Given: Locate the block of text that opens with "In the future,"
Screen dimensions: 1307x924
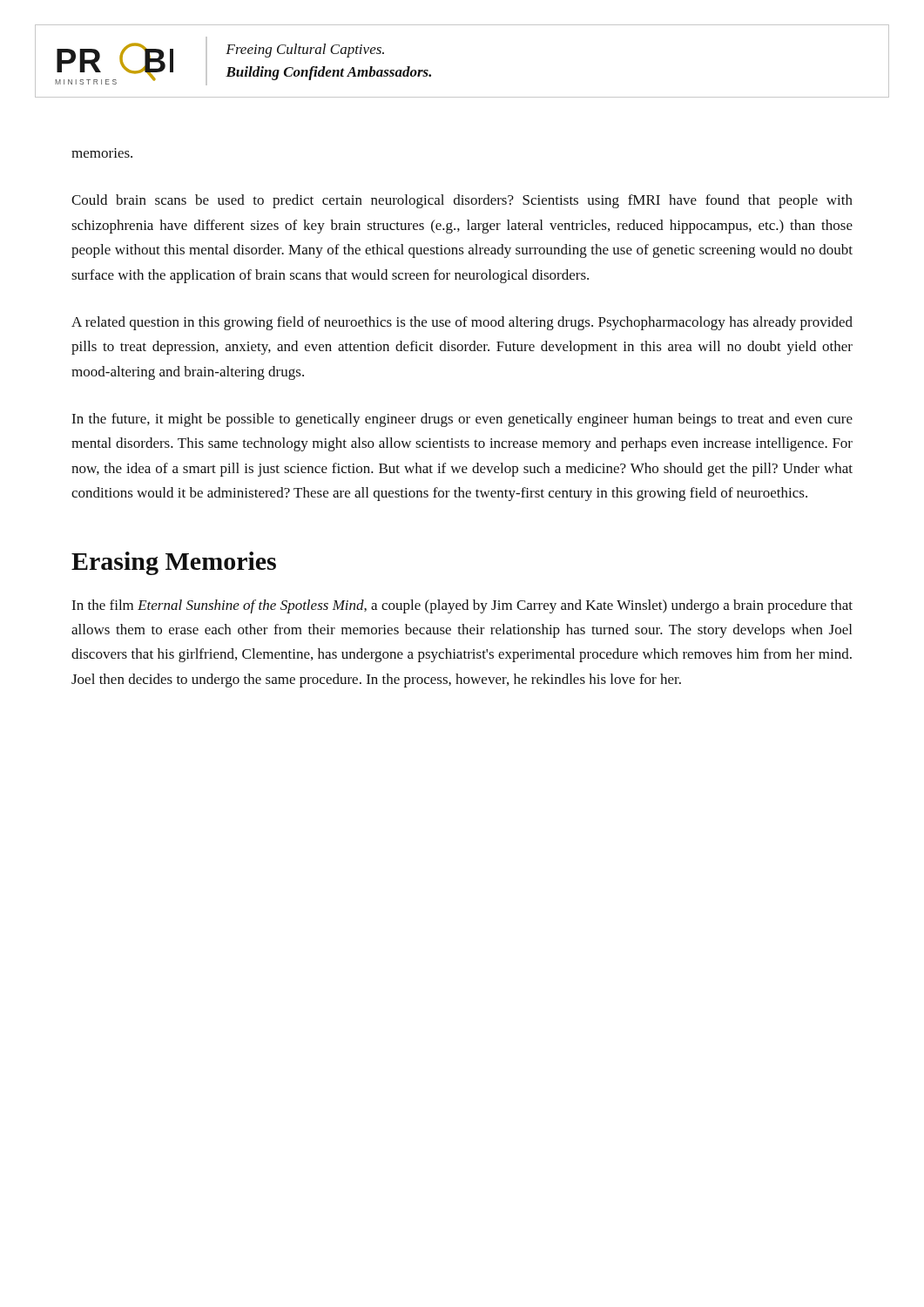Looking at the screenshot, I should (462, 456).
